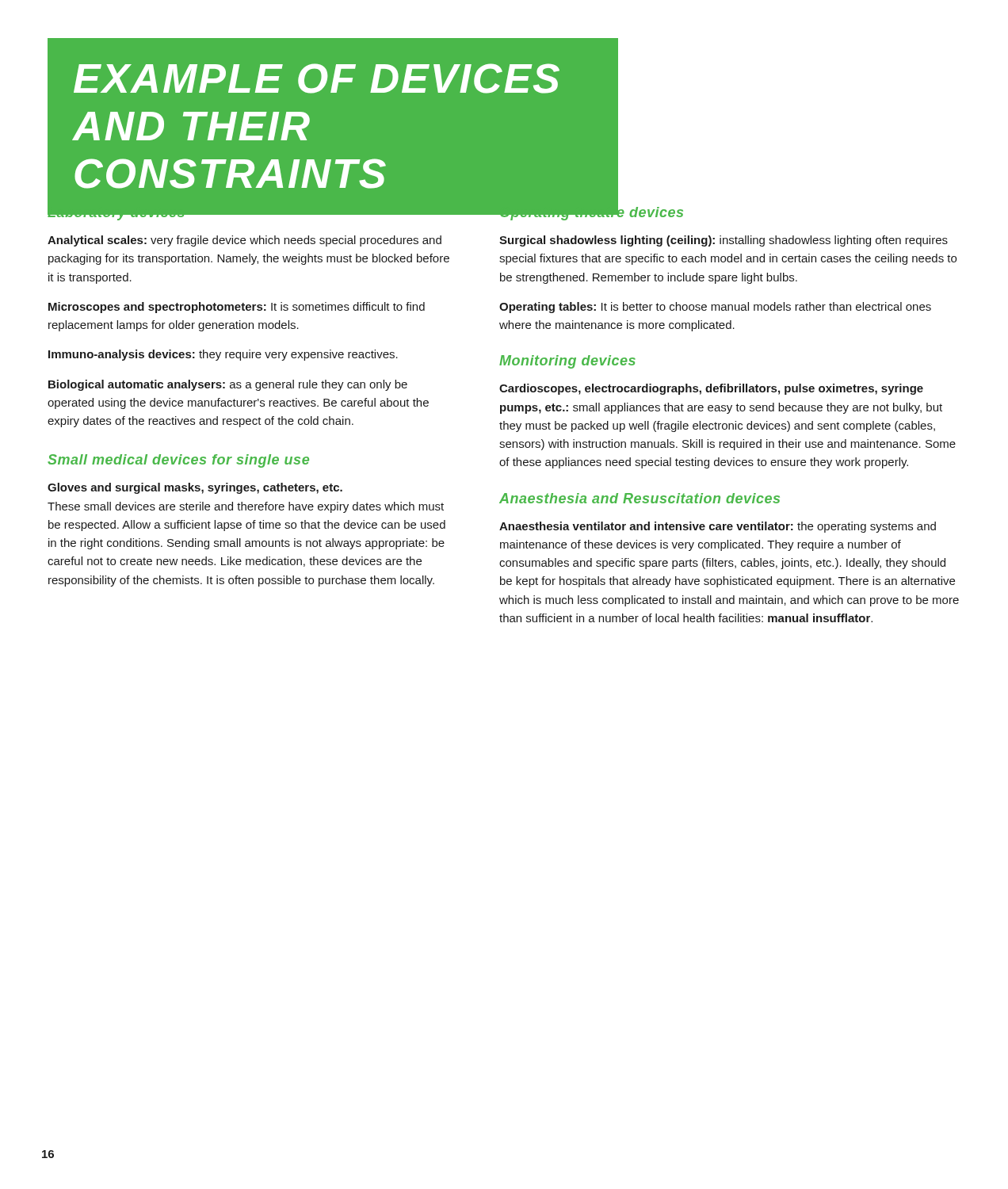Image resolution: width=1008 pixels, height=1189 pixels.
Task: Find the title on this page that starts "EXAMPLE OF DEVICESAND THEIR"
Action: click(x=317, y=78)
